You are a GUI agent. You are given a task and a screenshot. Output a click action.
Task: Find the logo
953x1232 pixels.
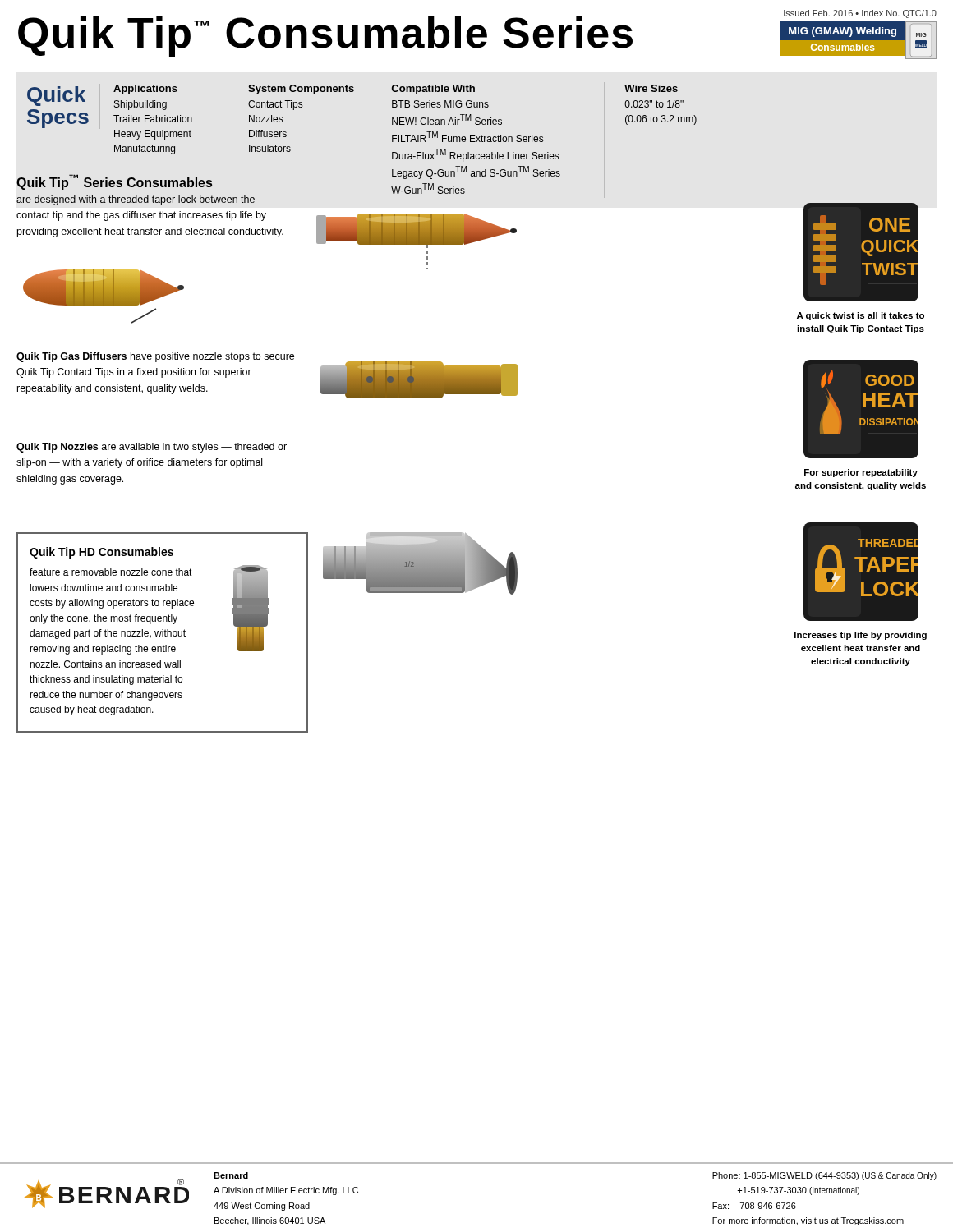[x=103, y=1198]
